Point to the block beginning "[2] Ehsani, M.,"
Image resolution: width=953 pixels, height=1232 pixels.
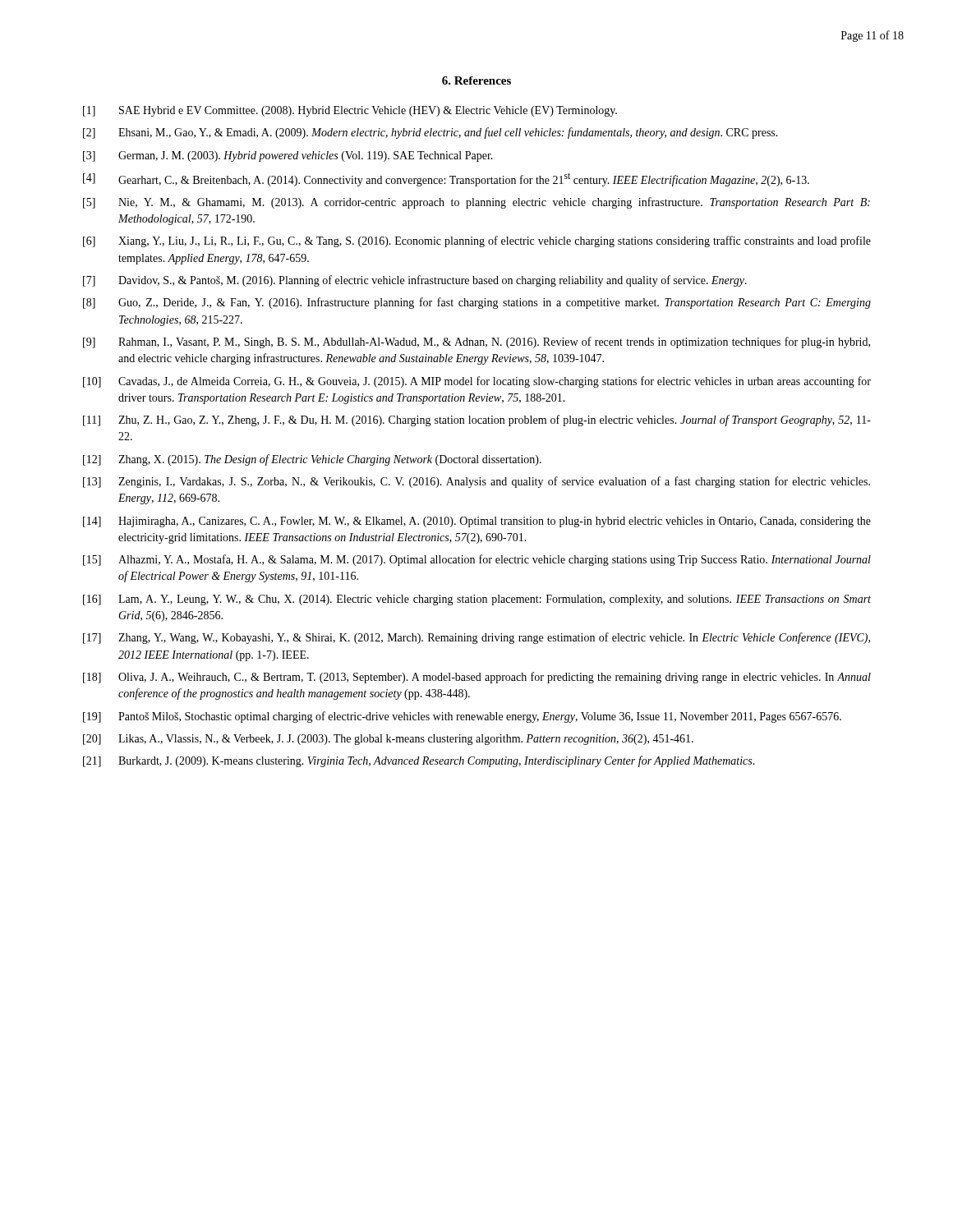click(476, 133)
